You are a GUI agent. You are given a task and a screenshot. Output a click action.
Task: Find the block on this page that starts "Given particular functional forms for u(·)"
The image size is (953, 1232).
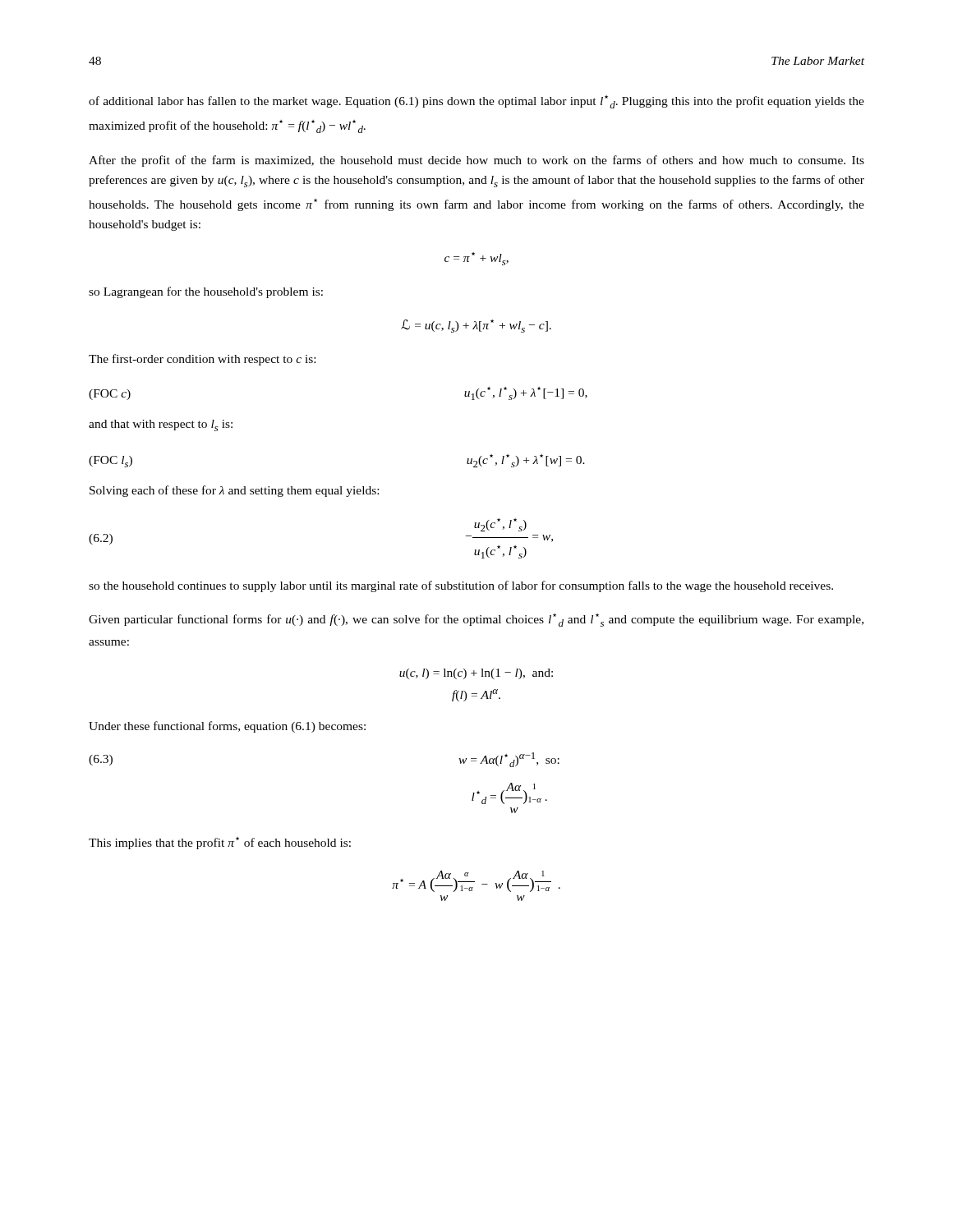476,629
